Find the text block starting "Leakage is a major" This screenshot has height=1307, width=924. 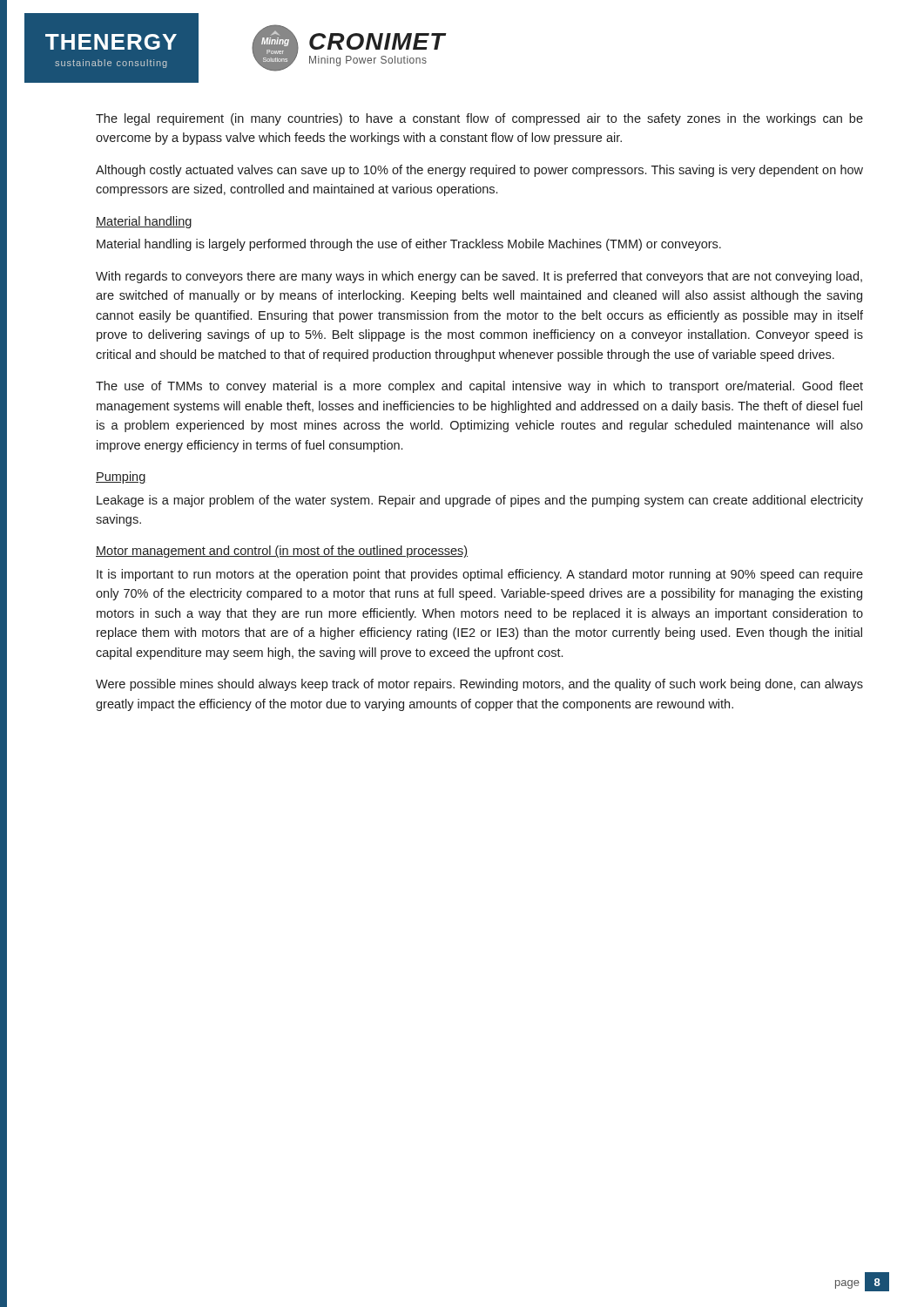[x=479, y=509]
